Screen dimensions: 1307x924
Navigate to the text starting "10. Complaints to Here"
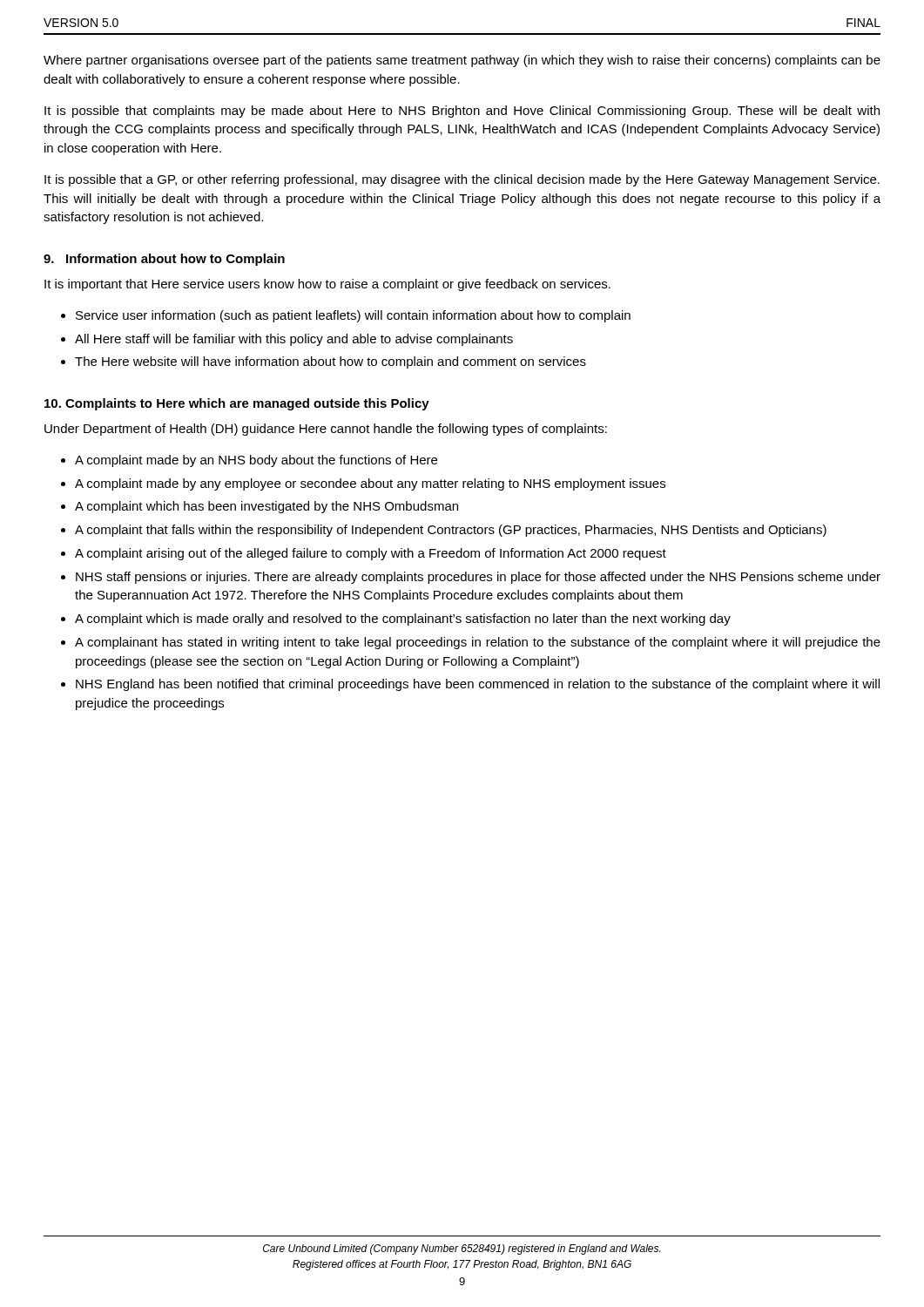(236, 403)
